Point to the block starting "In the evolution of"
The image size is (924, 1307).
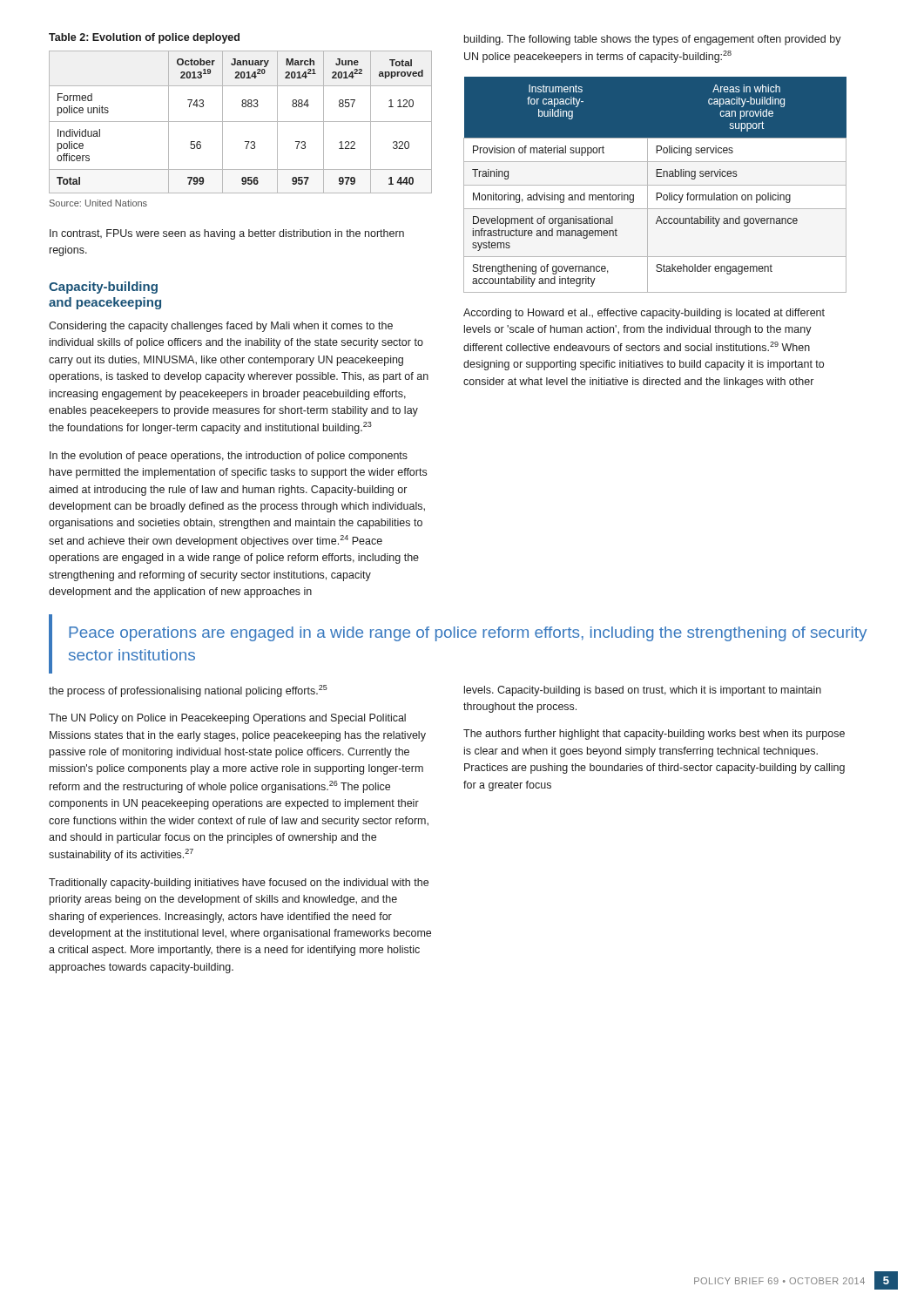tap(238, 524)
